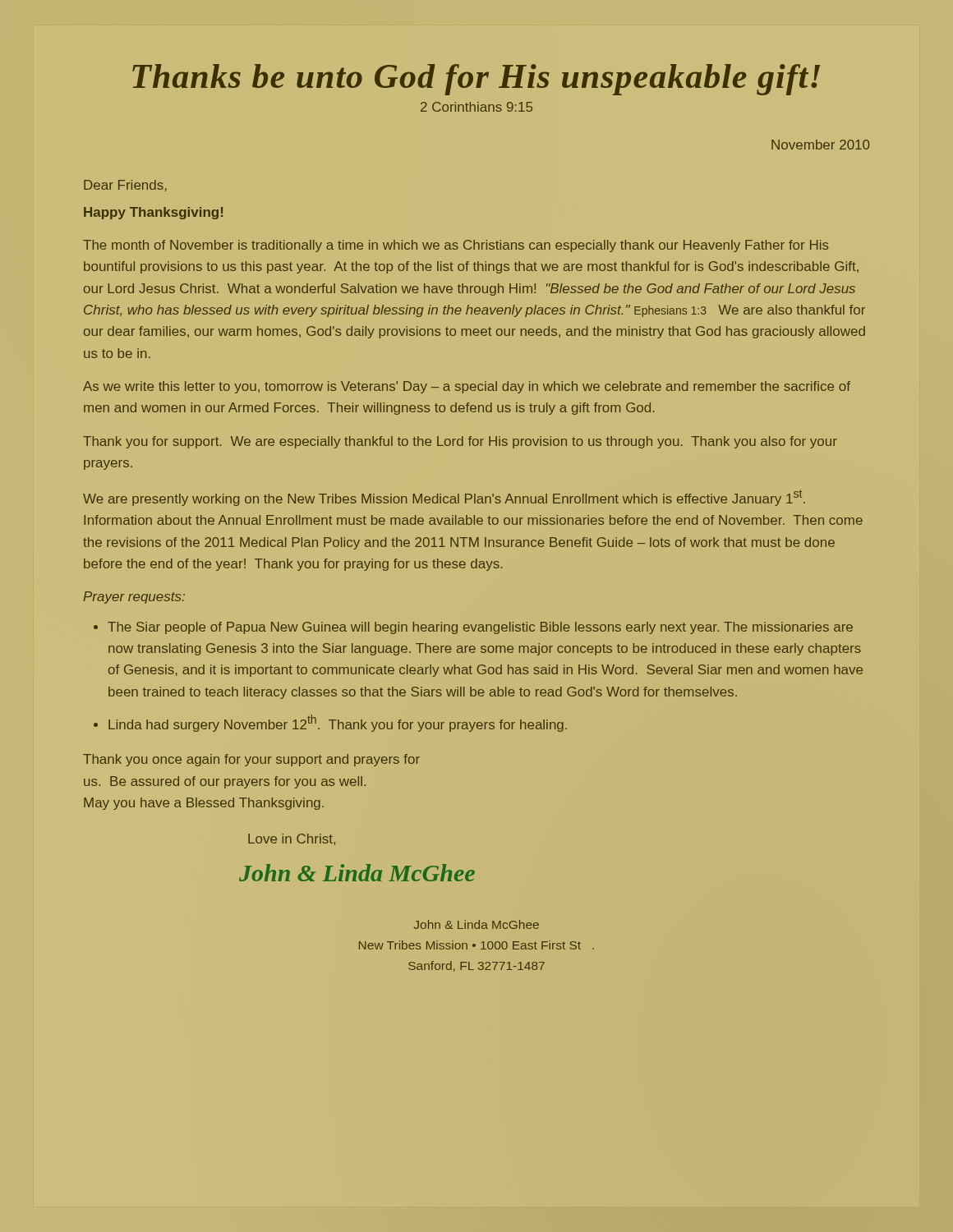953x1232 pixels.
Task: Point to the text starting "Linda had surgery November"
Action: (x=338, y=723)
